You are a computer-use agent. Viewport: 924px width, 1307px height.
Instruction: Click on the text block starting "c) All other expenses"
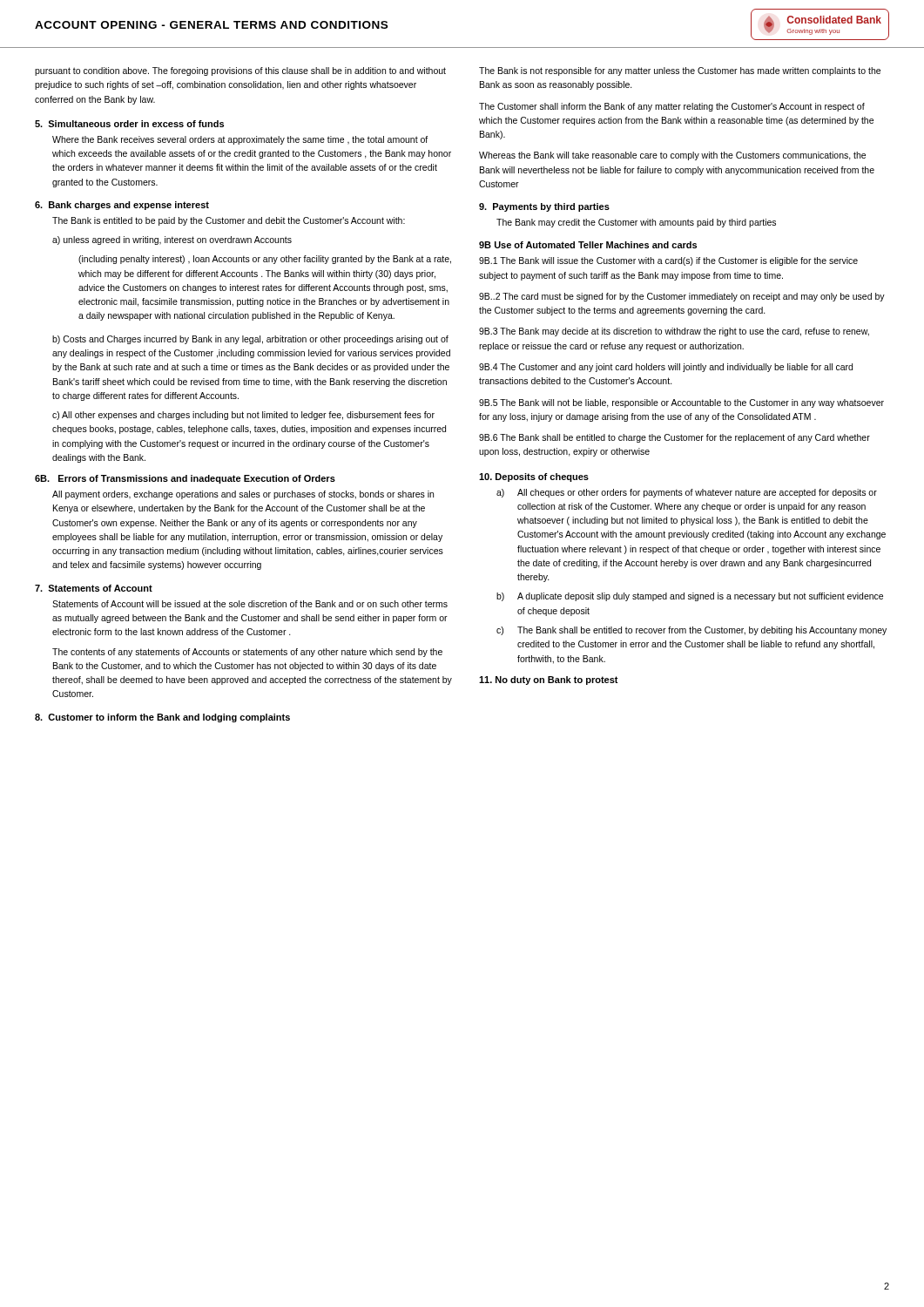pyautogui.click(x=250, y=436)
